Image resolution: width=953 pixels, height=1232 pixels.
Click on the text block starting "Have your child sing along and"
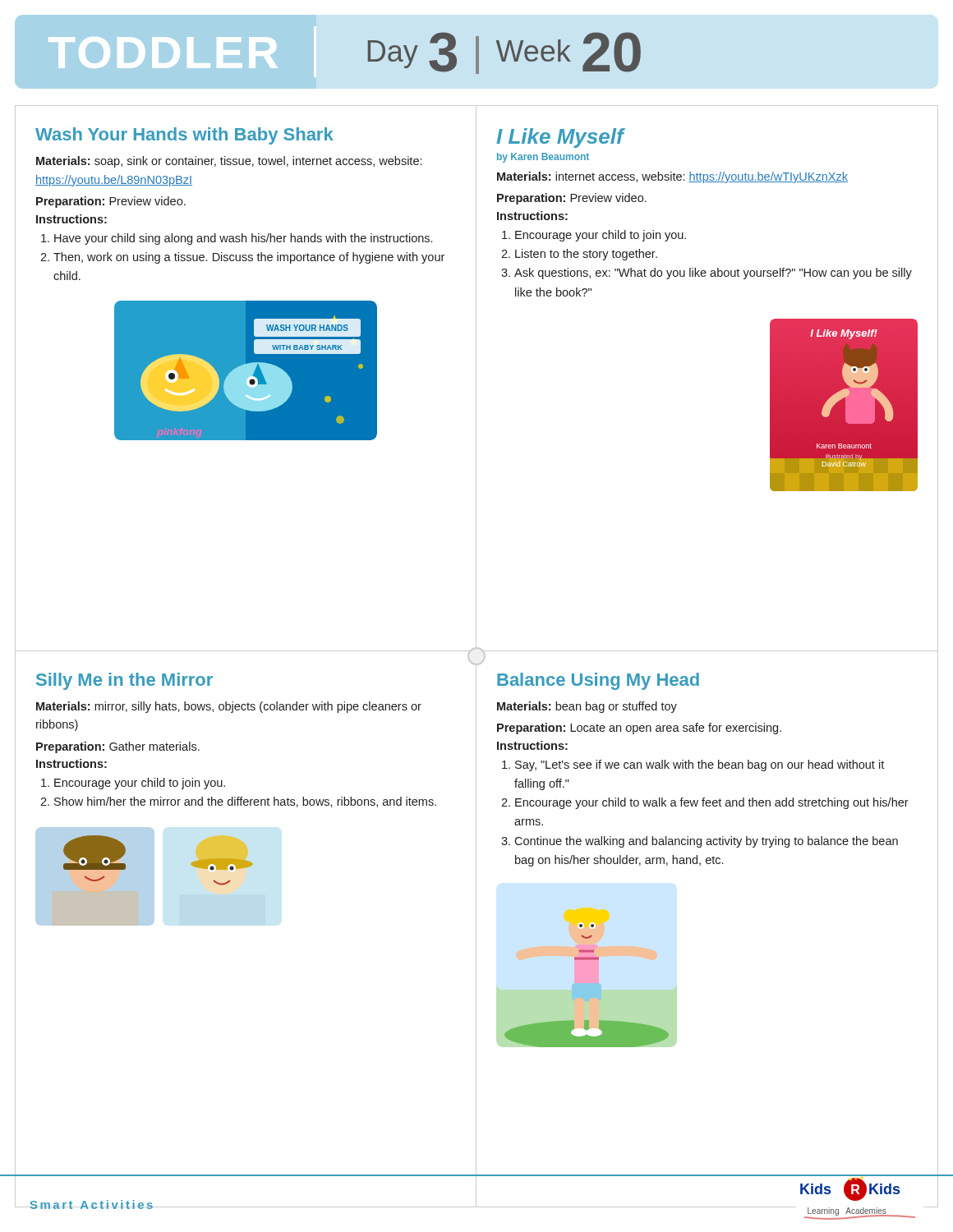tap(243, 238)
